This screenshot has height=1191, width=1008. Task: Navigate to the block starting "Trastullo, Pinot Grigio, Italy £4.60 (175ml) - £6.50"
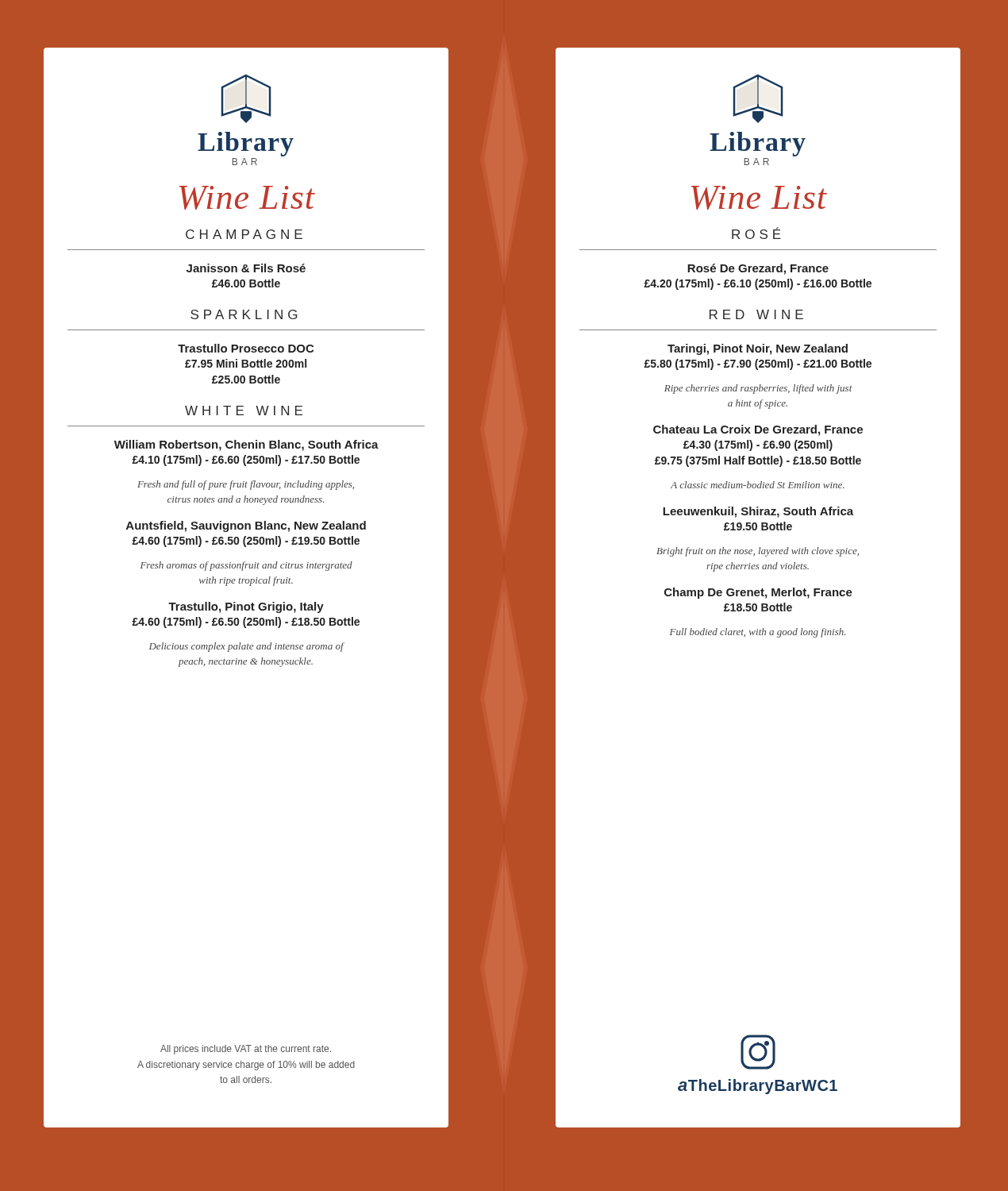pyautogui.click(x=246, y=614)
